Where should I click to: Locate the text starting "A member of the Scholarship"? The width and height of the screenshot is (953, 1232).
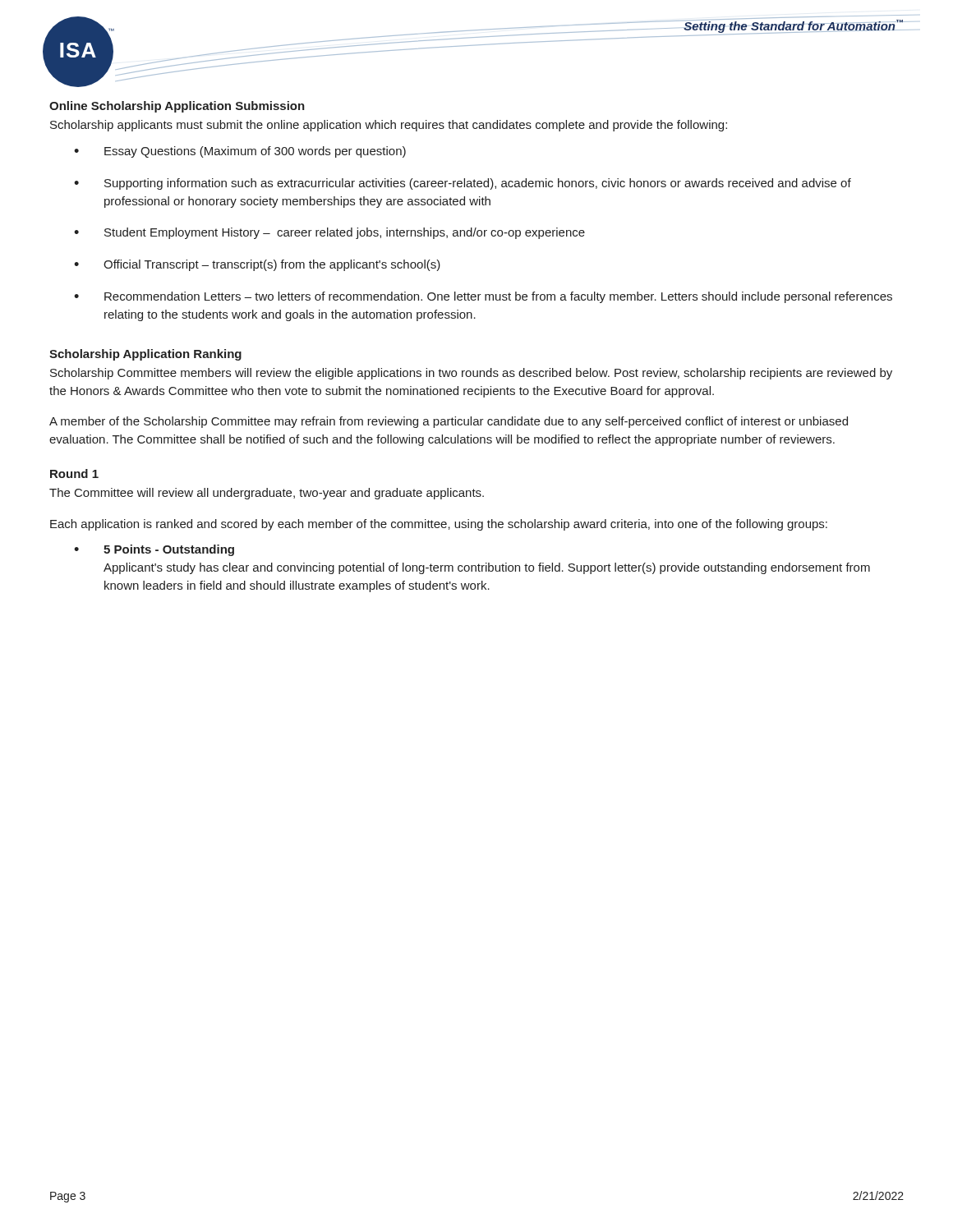[x=449, y=430]
